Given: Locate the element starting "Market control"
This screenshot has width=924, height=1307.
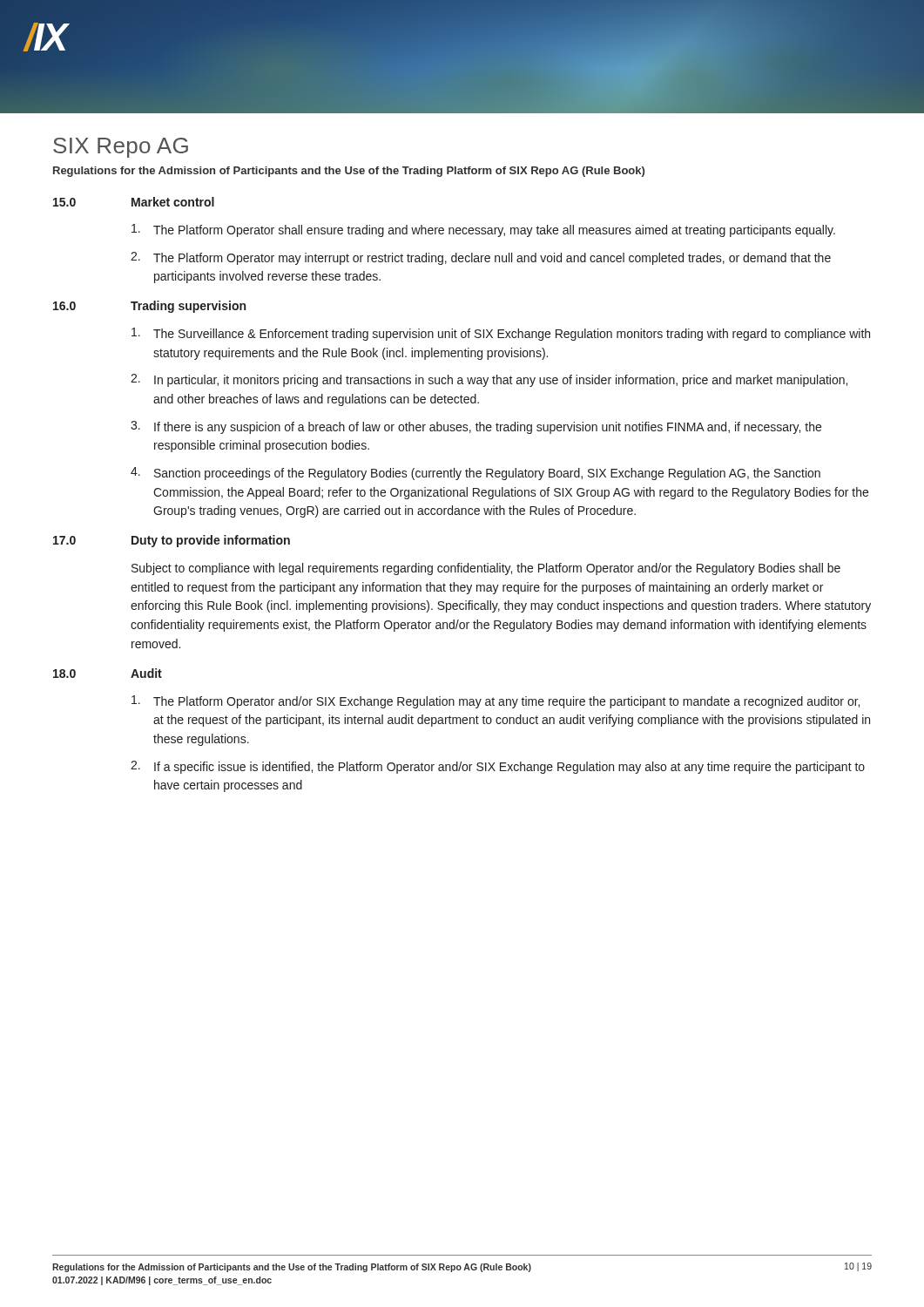Looking at the screenshot, I should click(173, 202).
